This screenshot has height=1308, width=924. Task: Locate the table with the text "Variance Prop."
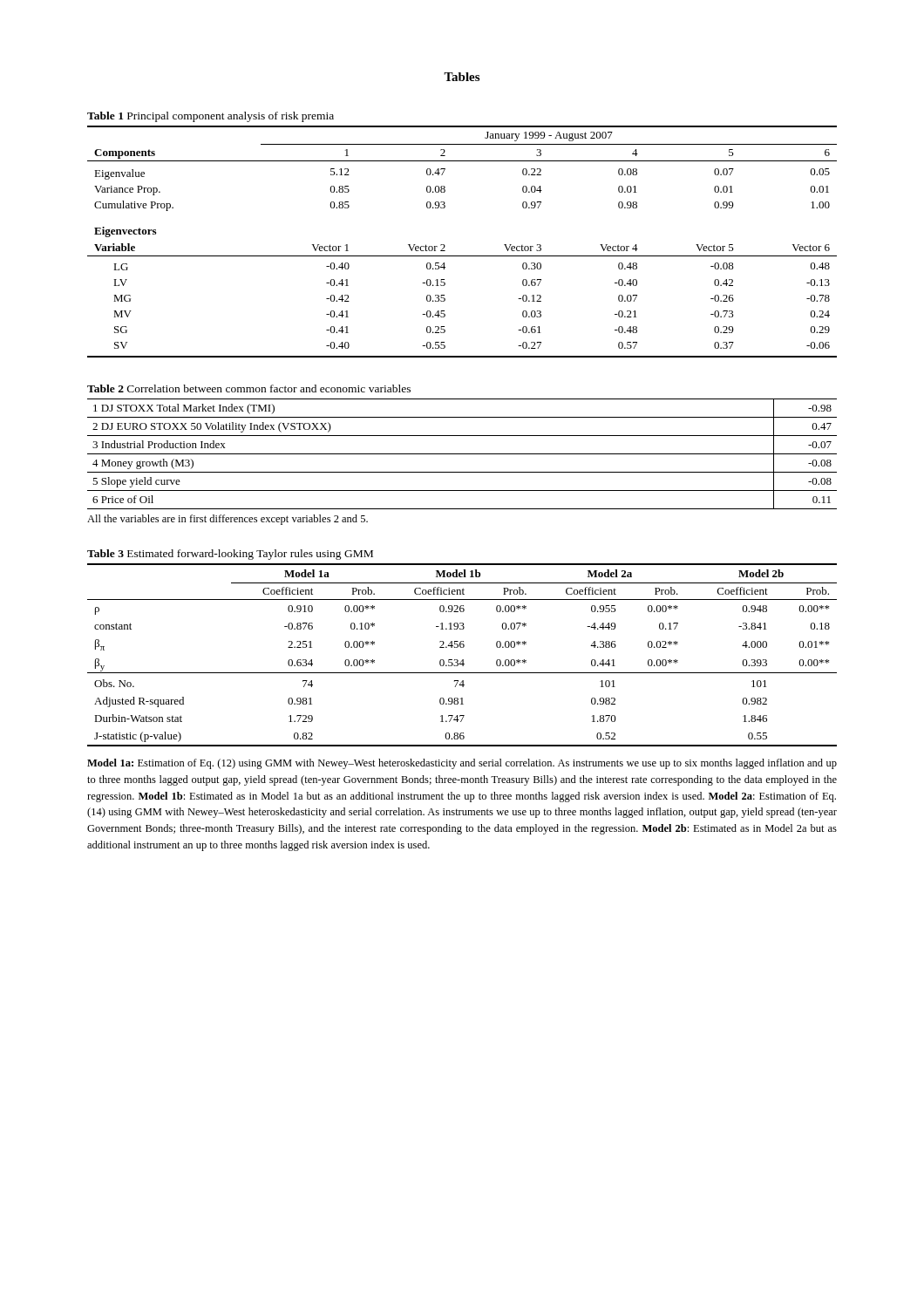tap(462, 242)
